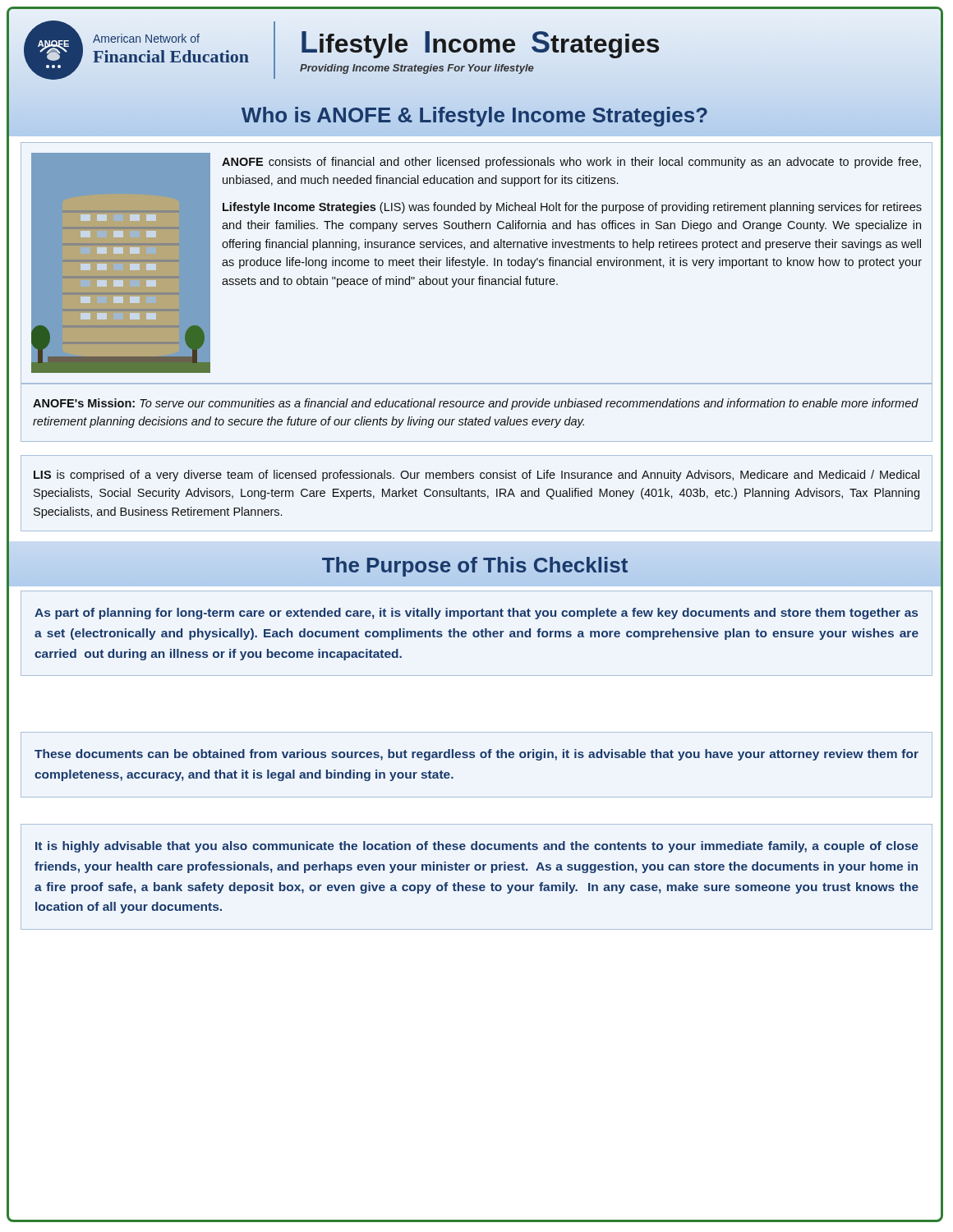
Task: Click on the text block that says "These documents can be obtained from various sources,"
Action: [476, 764]
